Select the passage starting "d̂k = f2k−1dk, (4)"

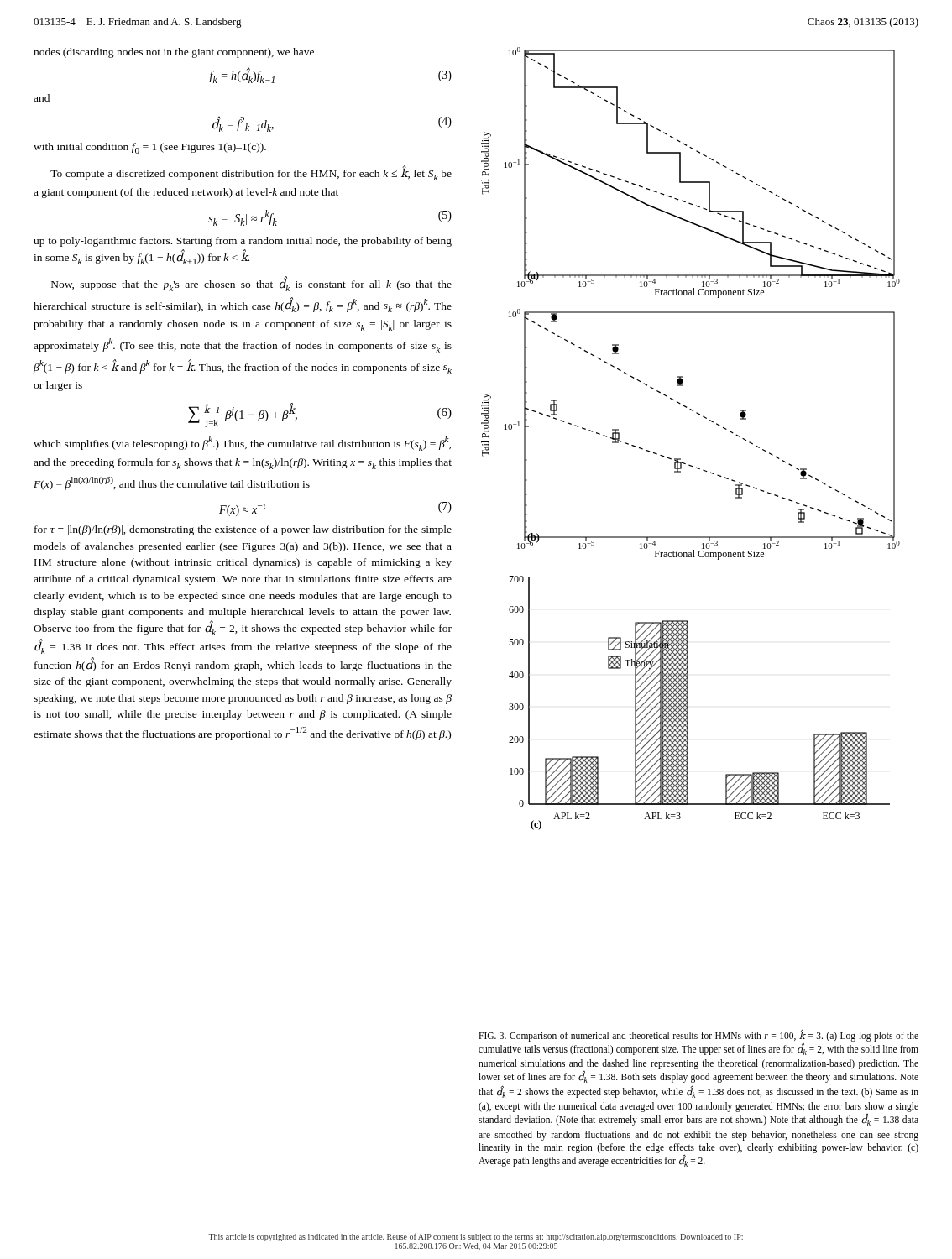tap(241, 123)
